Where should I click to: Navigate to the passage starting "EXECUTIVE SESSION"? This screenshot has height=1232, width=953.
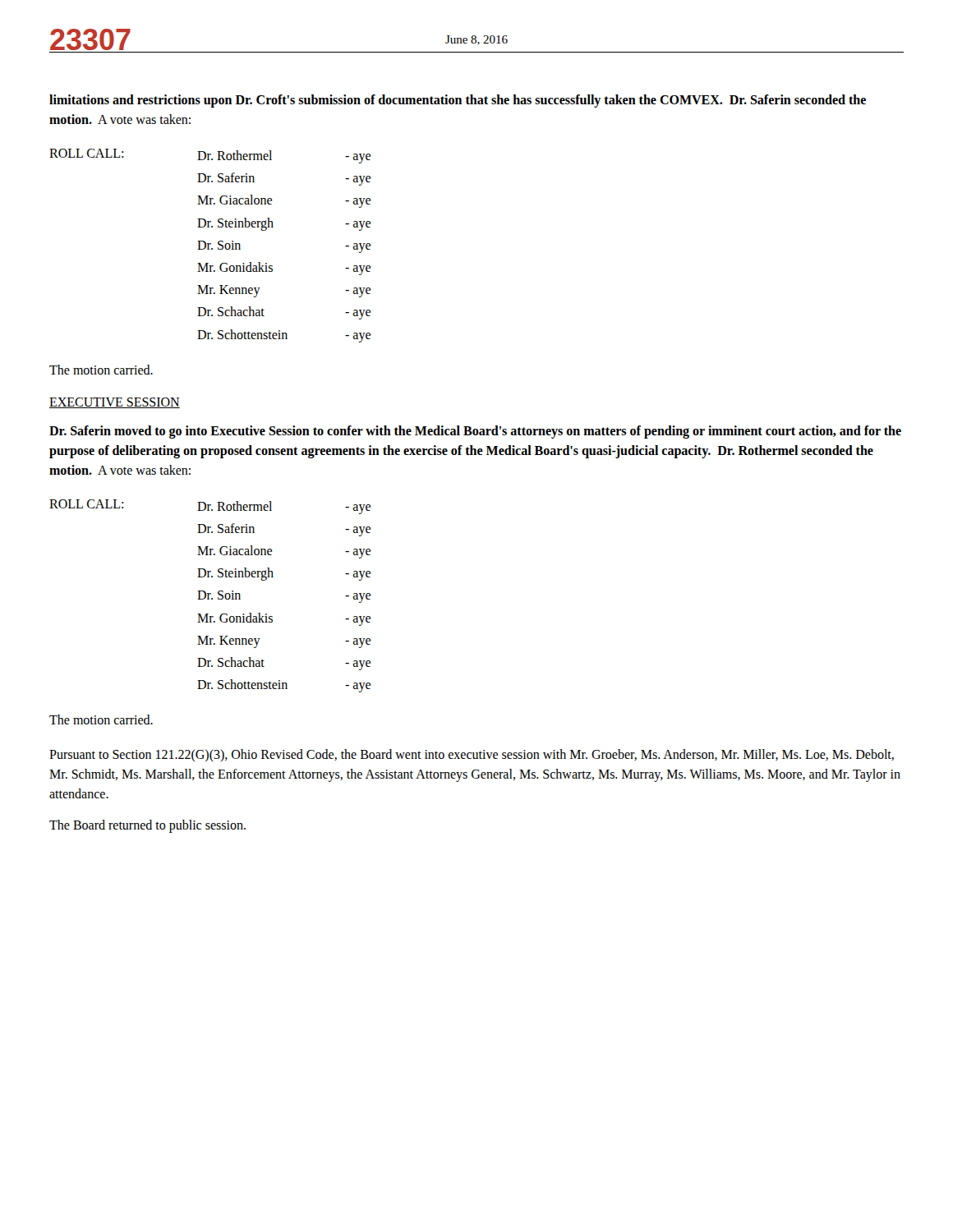tap(114, 402)
